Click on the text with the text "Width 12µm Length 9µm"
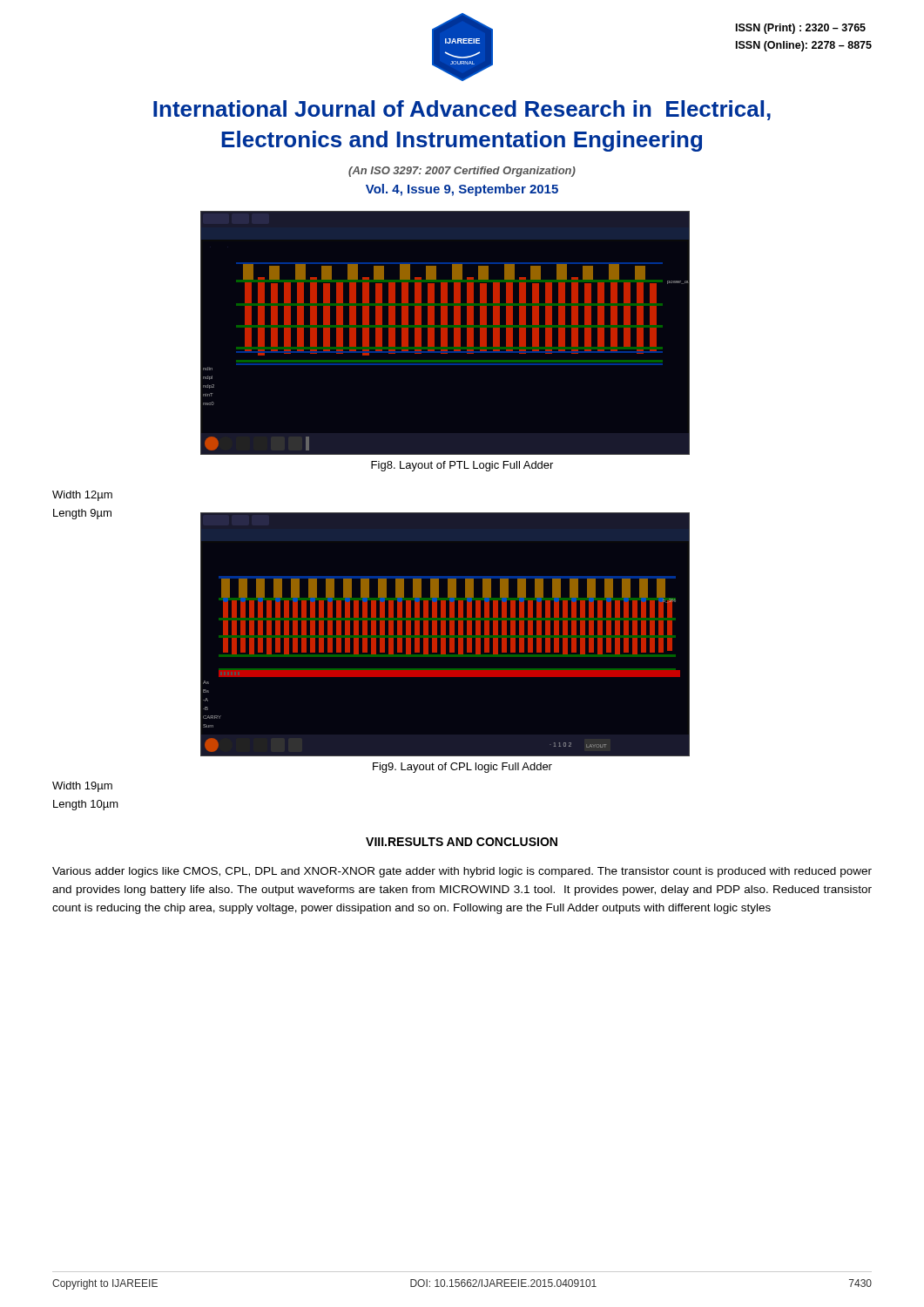Screen dimensions: 1307x924 click(83, 504)
